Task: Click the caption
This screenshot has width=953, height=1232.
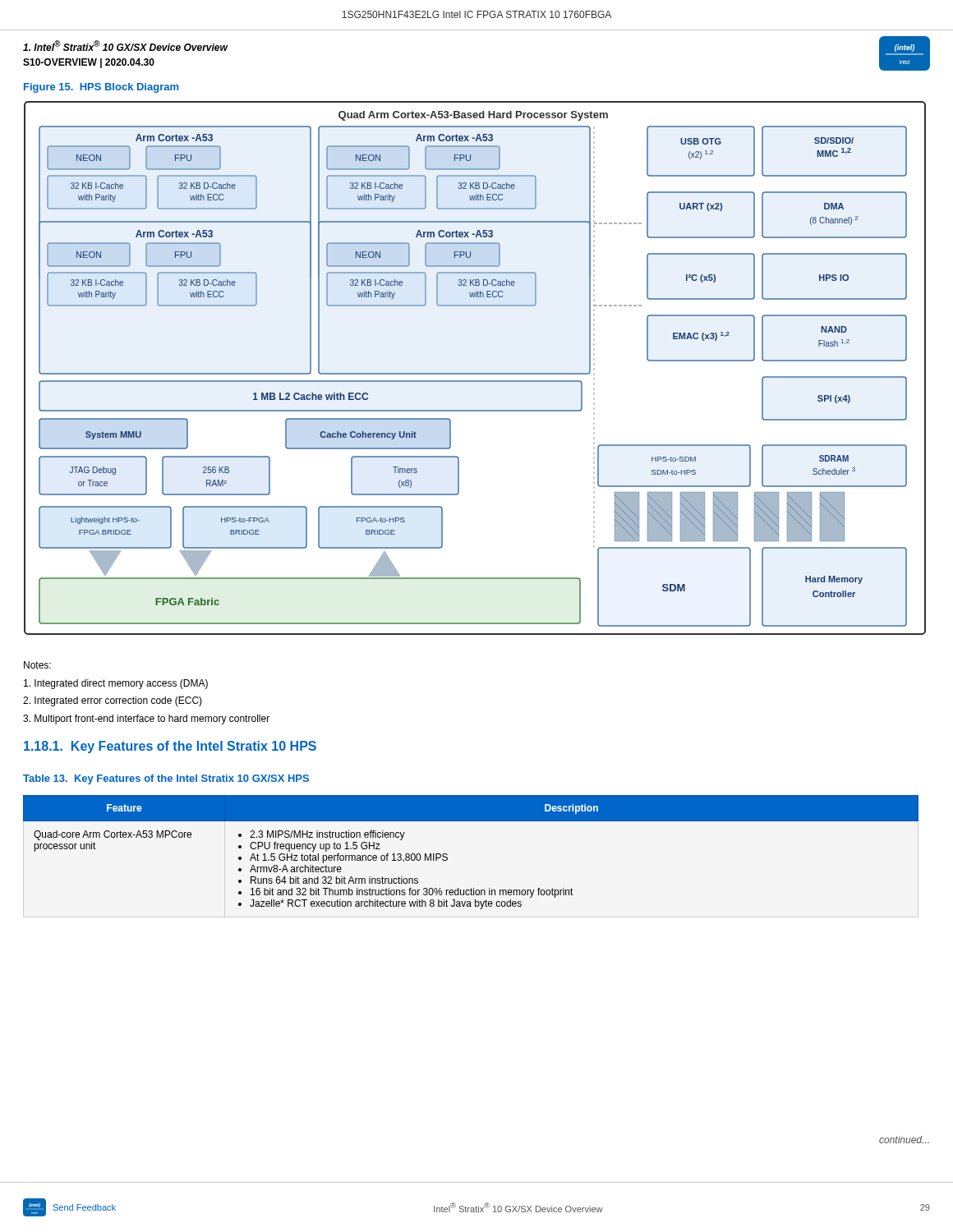Action: 166,778
